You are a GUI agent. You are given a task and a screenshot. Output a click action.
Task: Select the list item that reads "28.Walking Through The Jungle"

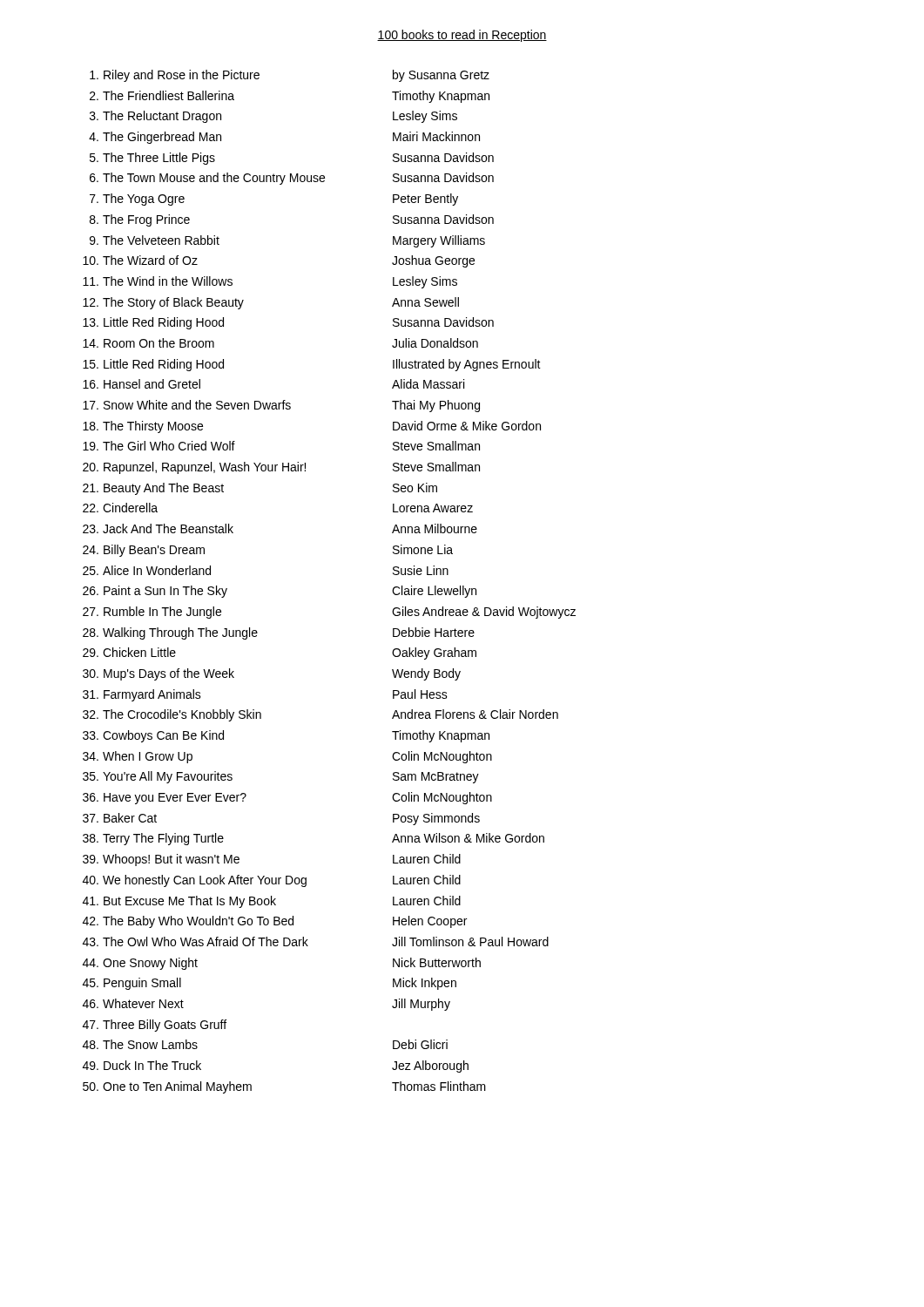click(x=218, y=633)
